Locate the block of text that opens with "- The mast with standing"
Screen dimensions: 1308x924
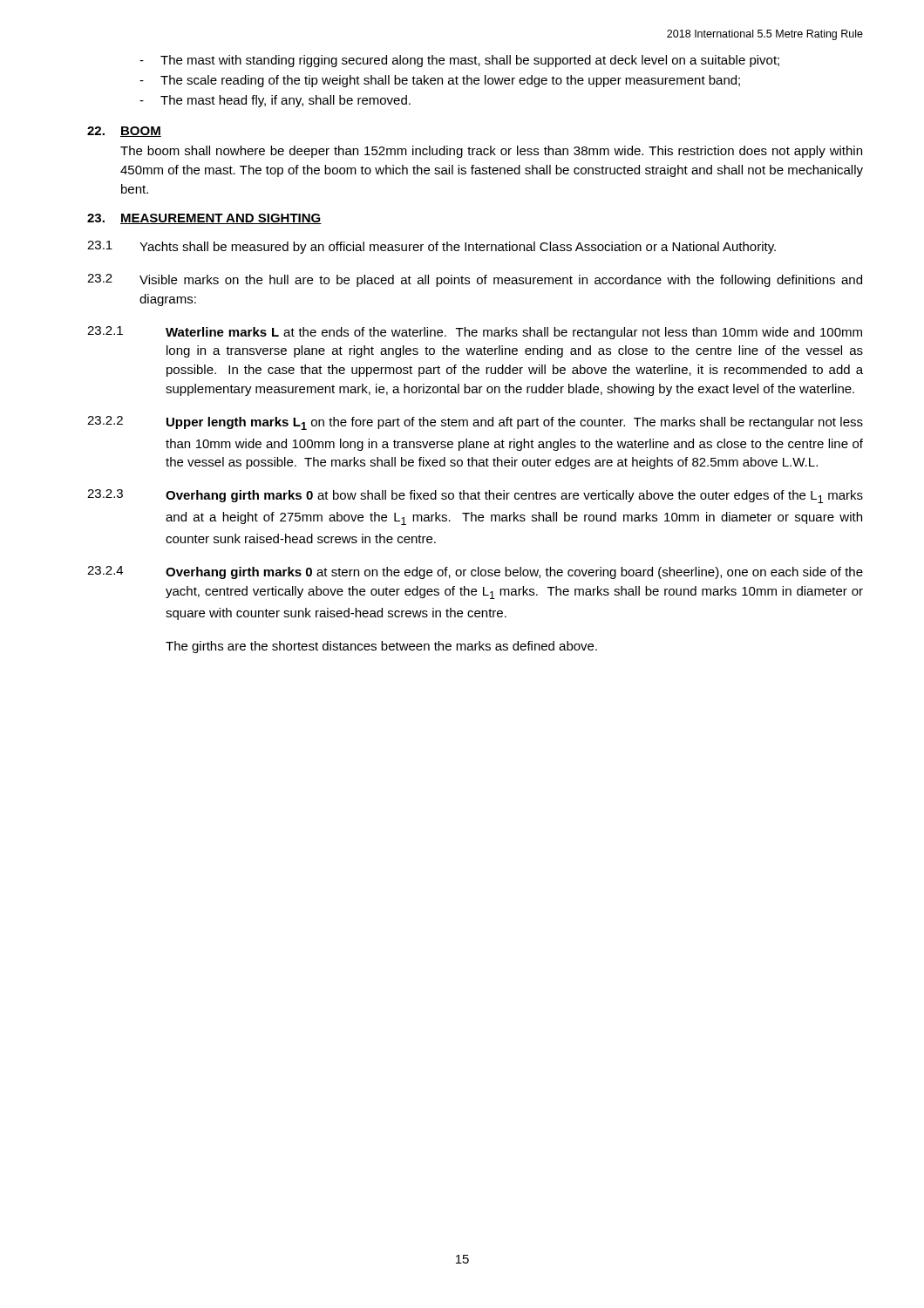501,60
